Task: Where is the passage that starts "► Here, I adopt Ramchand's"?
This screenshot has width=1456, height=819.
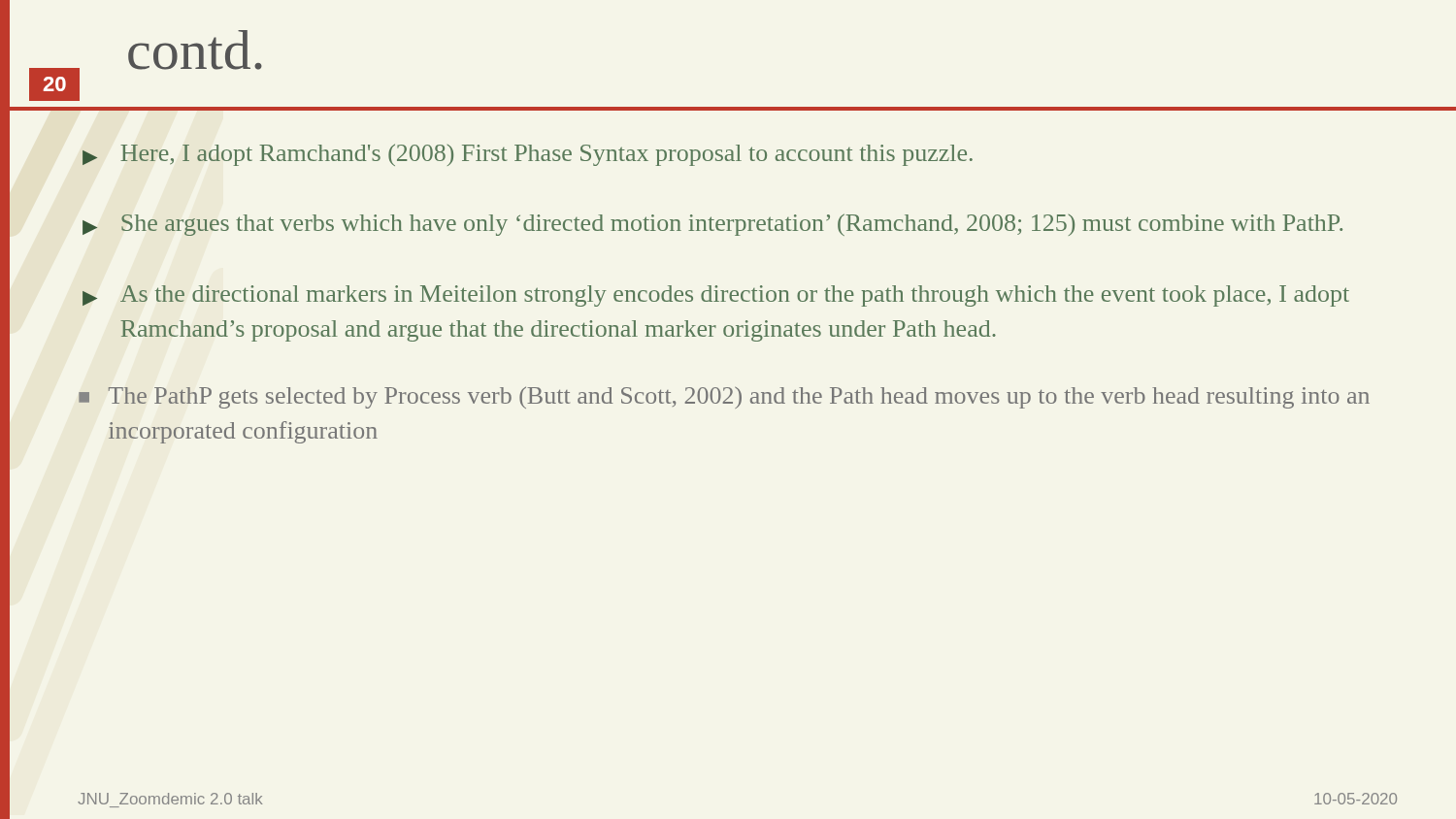Action: (738, 155)
